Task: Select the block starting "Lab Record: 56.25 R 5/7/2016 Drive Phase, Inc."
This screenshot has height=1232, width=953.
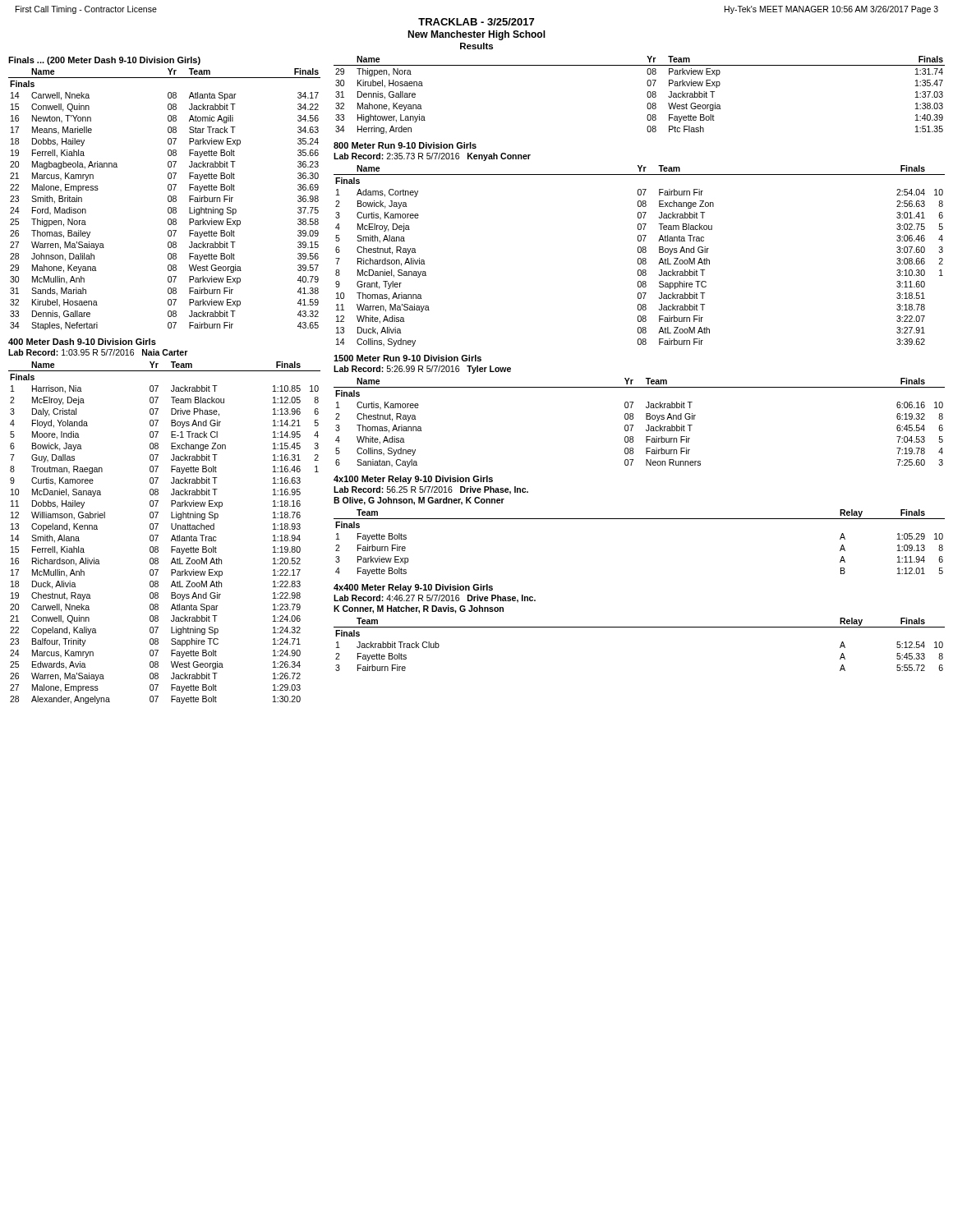Action: 431,489
